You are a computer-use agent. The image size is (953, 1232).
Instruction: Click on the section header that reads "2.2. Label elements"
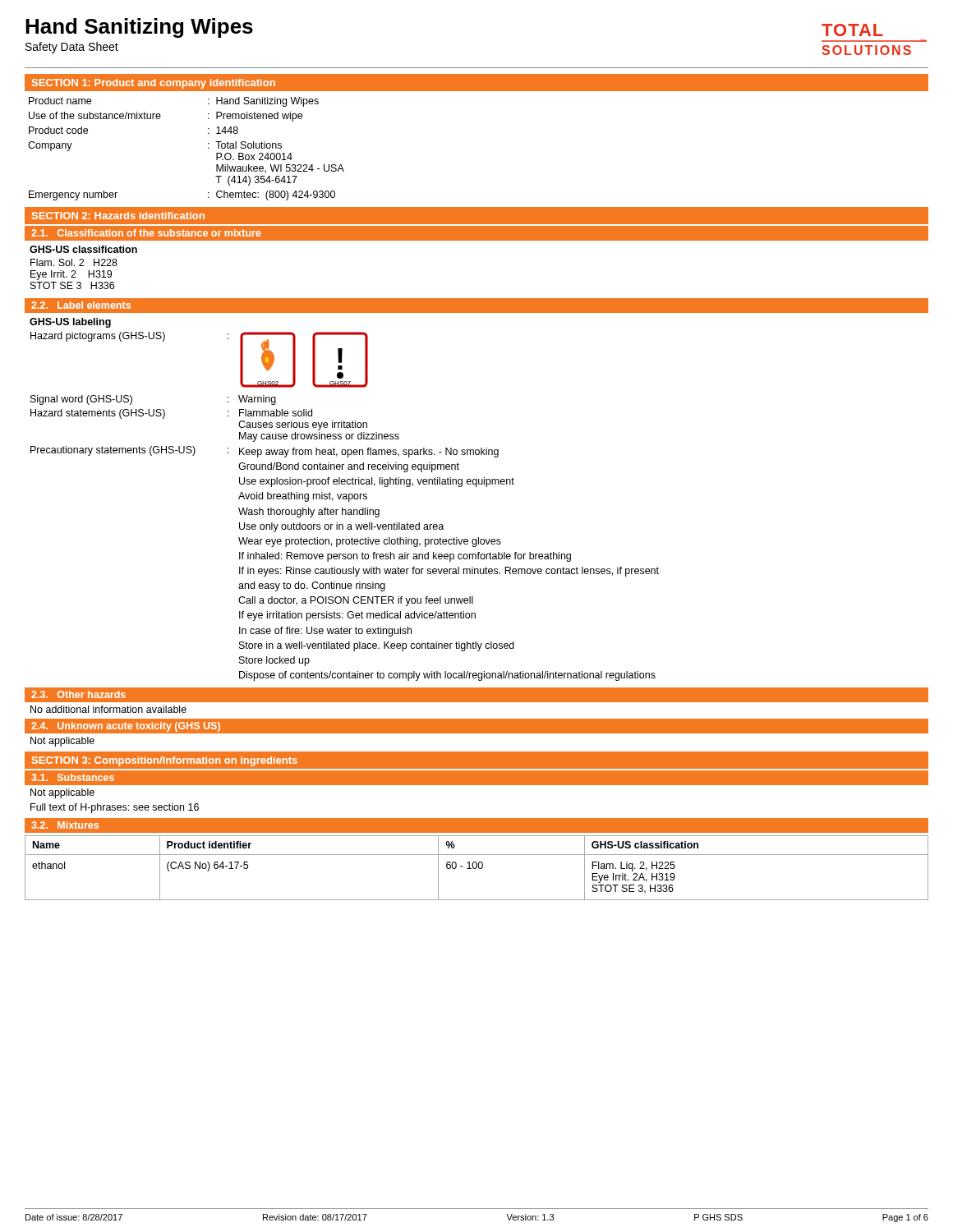pyautogui.click(x=81, y=306)
